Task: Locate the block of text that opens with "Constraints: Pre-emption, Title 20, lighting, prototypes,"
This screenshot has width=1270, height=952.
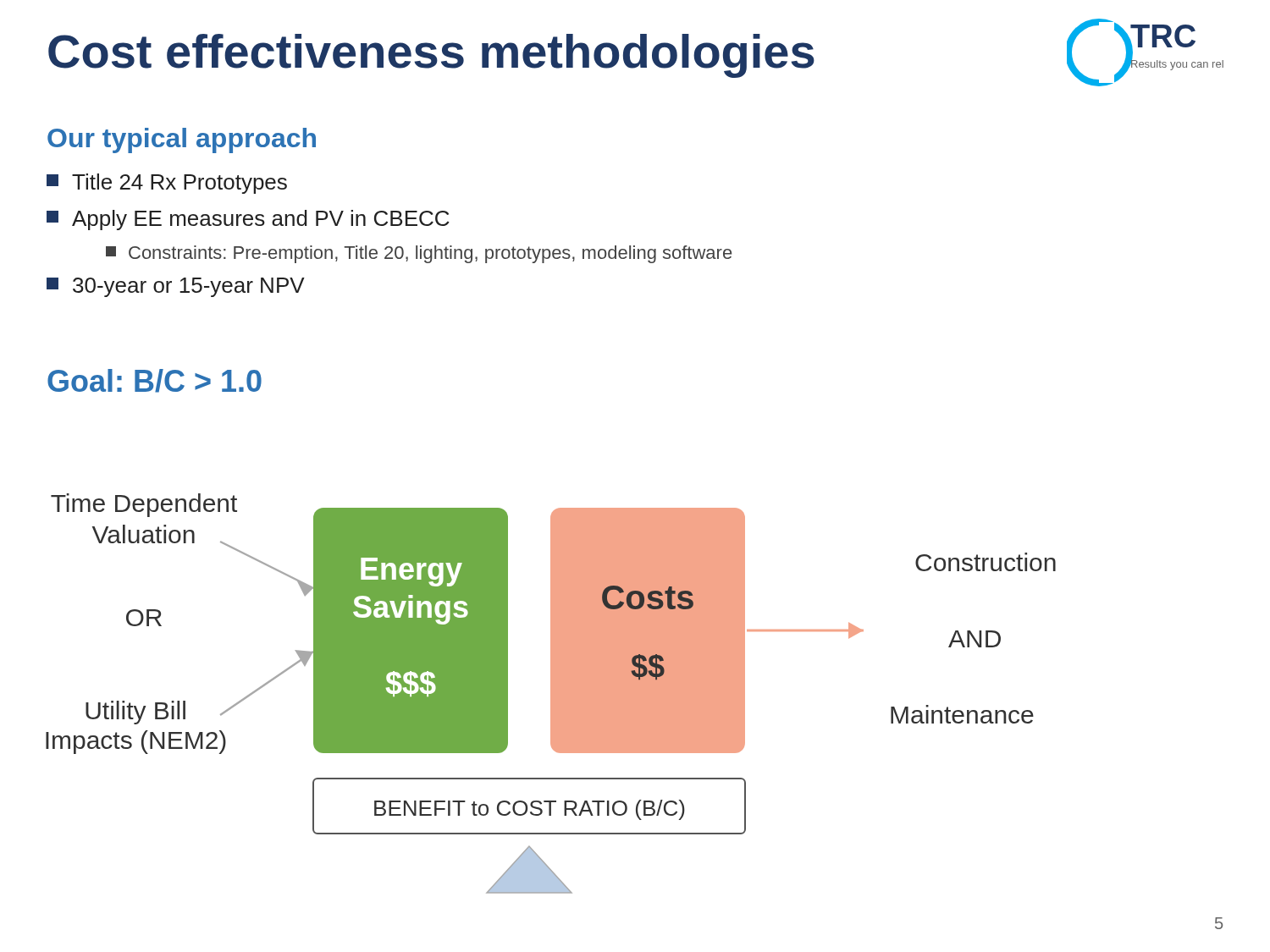Action: pos(419,253)
